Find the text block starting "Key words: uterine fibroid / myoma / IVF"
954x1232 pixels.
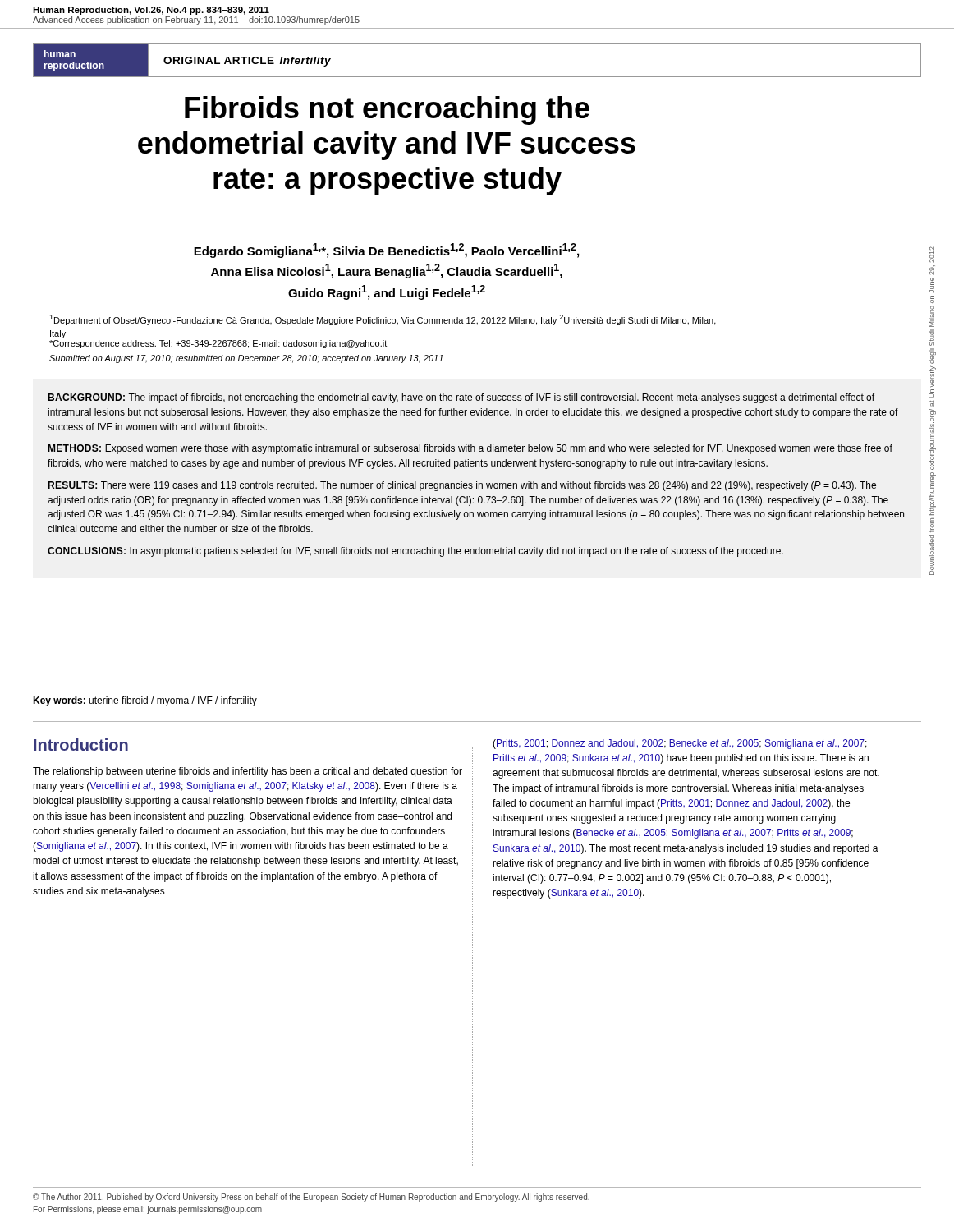pos(145,701)
